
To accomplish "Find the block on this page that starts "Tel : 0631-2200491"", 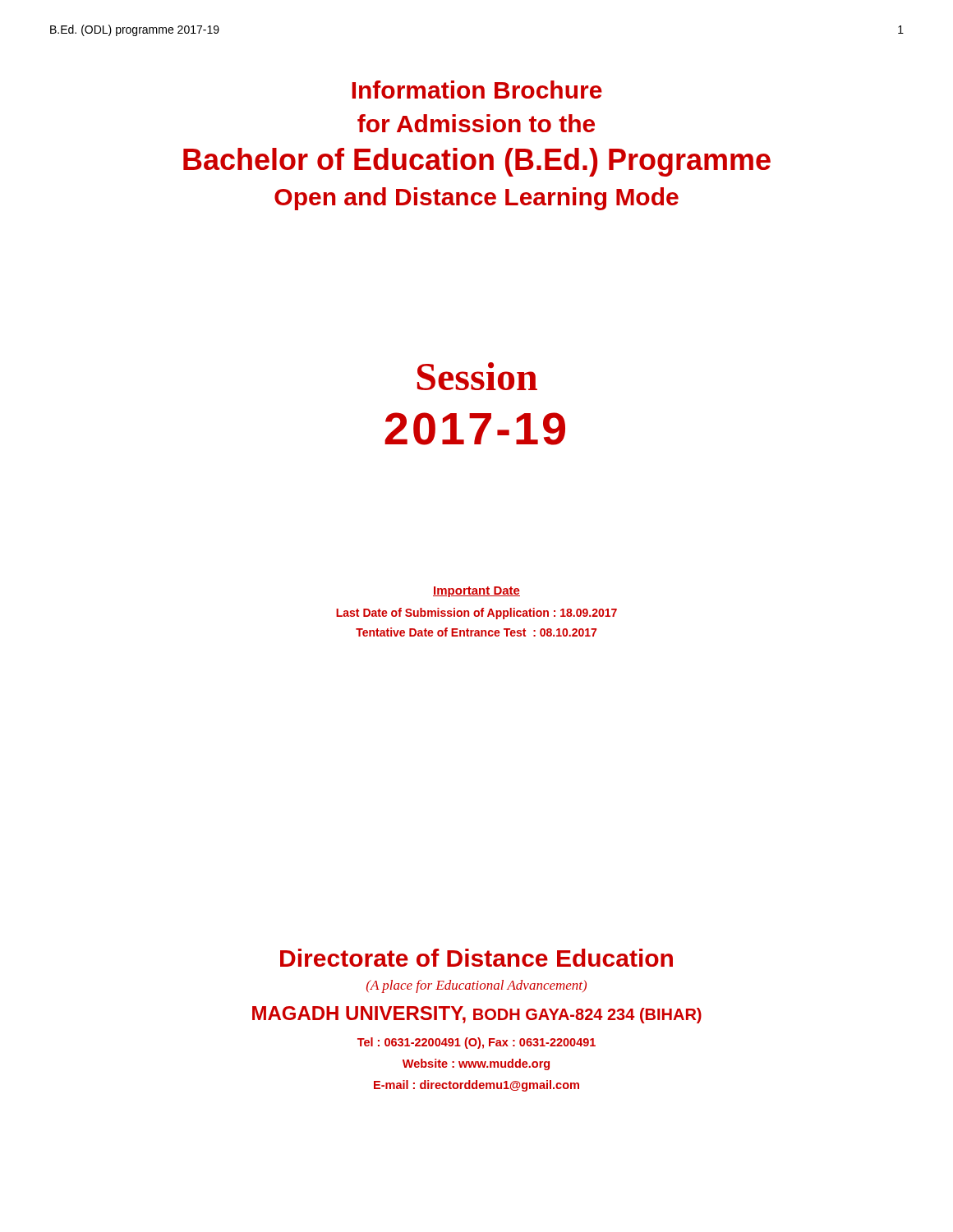I will 476,1064.
